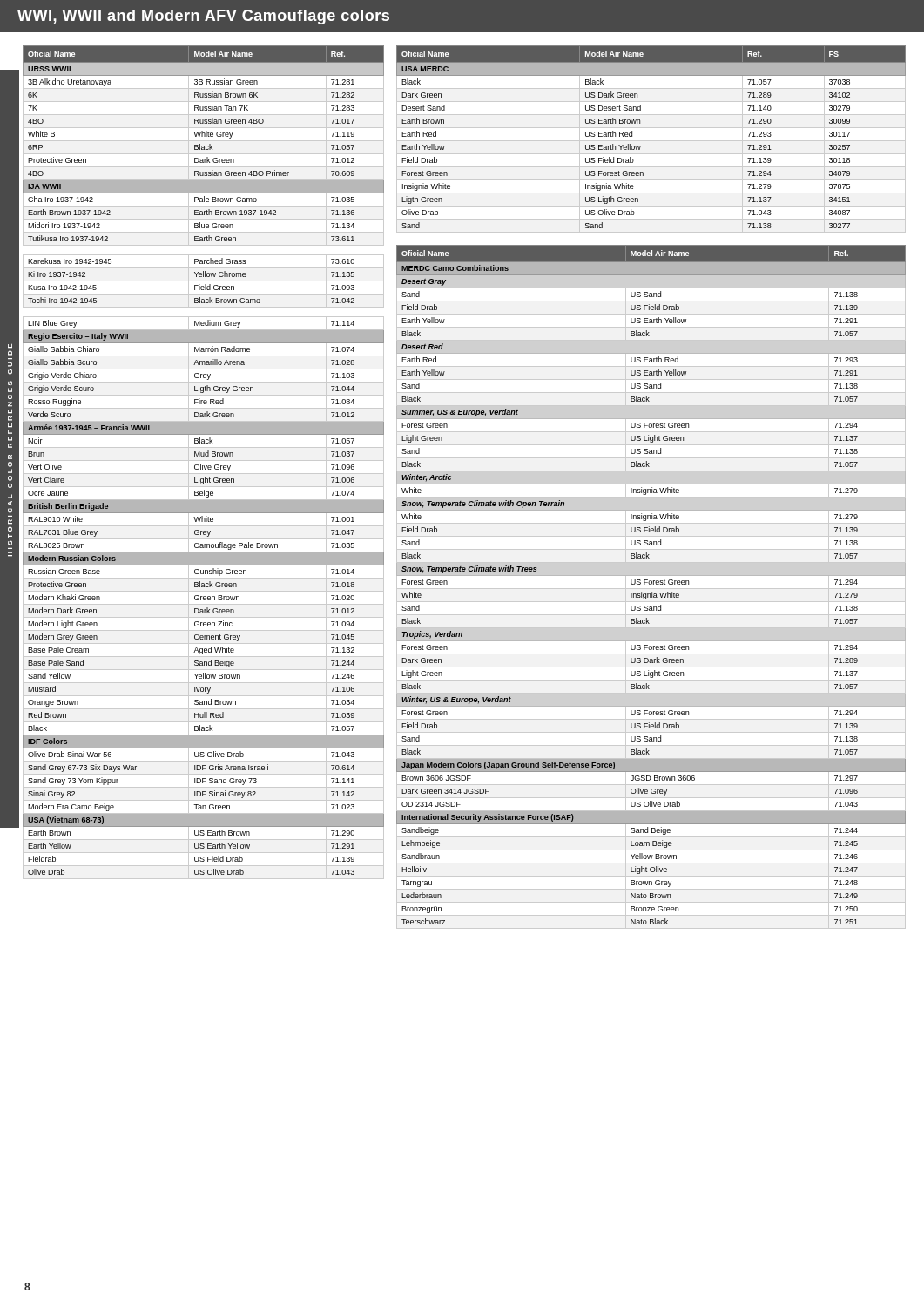Screen dimensions: 1307x924
Task: Navigate to the region starting "WWI, WWII and Modern AFV Camouflage colors"
Action: tap(204, 16)
